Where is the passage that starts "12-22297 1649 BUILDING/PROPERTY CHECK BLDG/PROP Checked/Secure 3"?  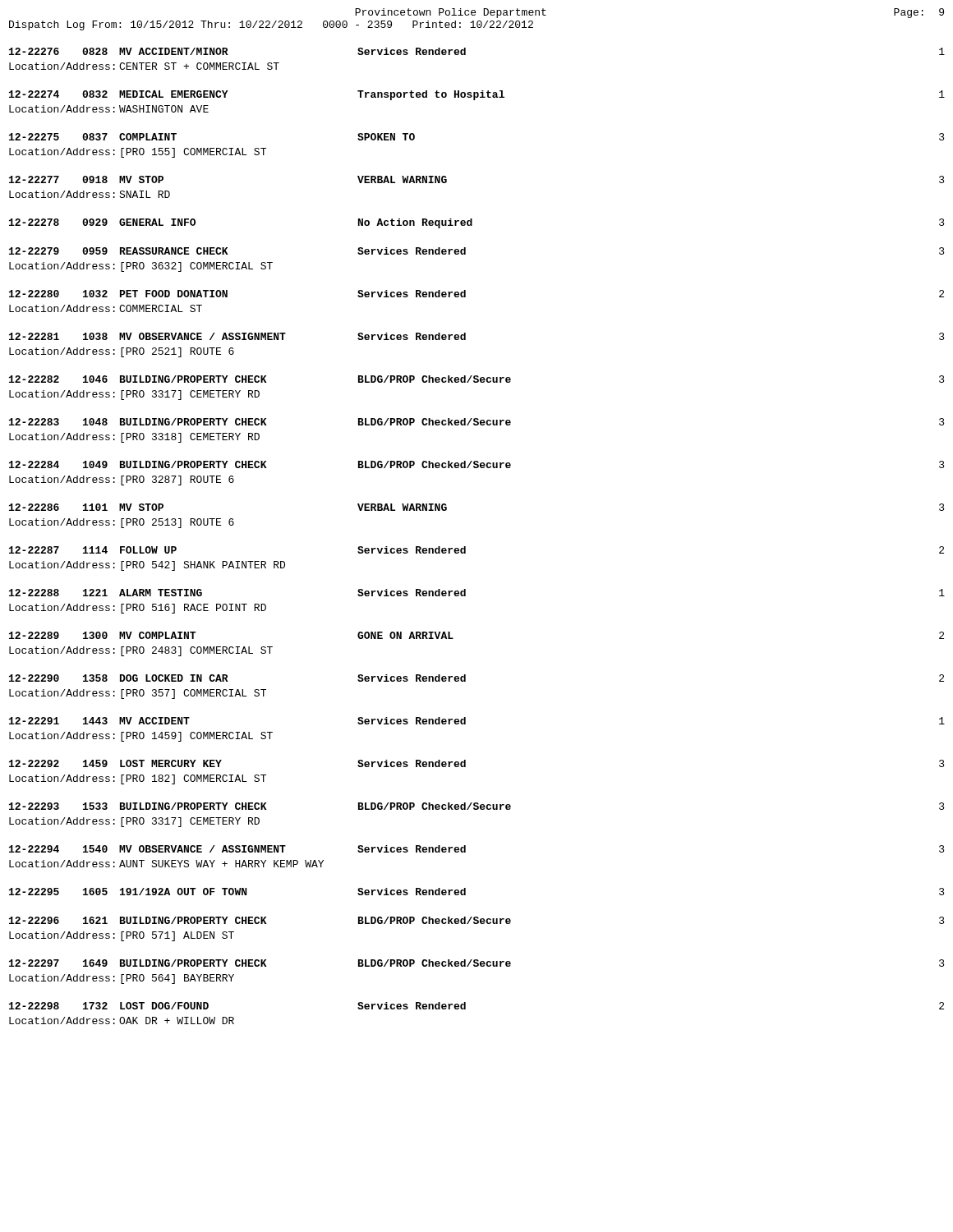[x=476, y=972]
